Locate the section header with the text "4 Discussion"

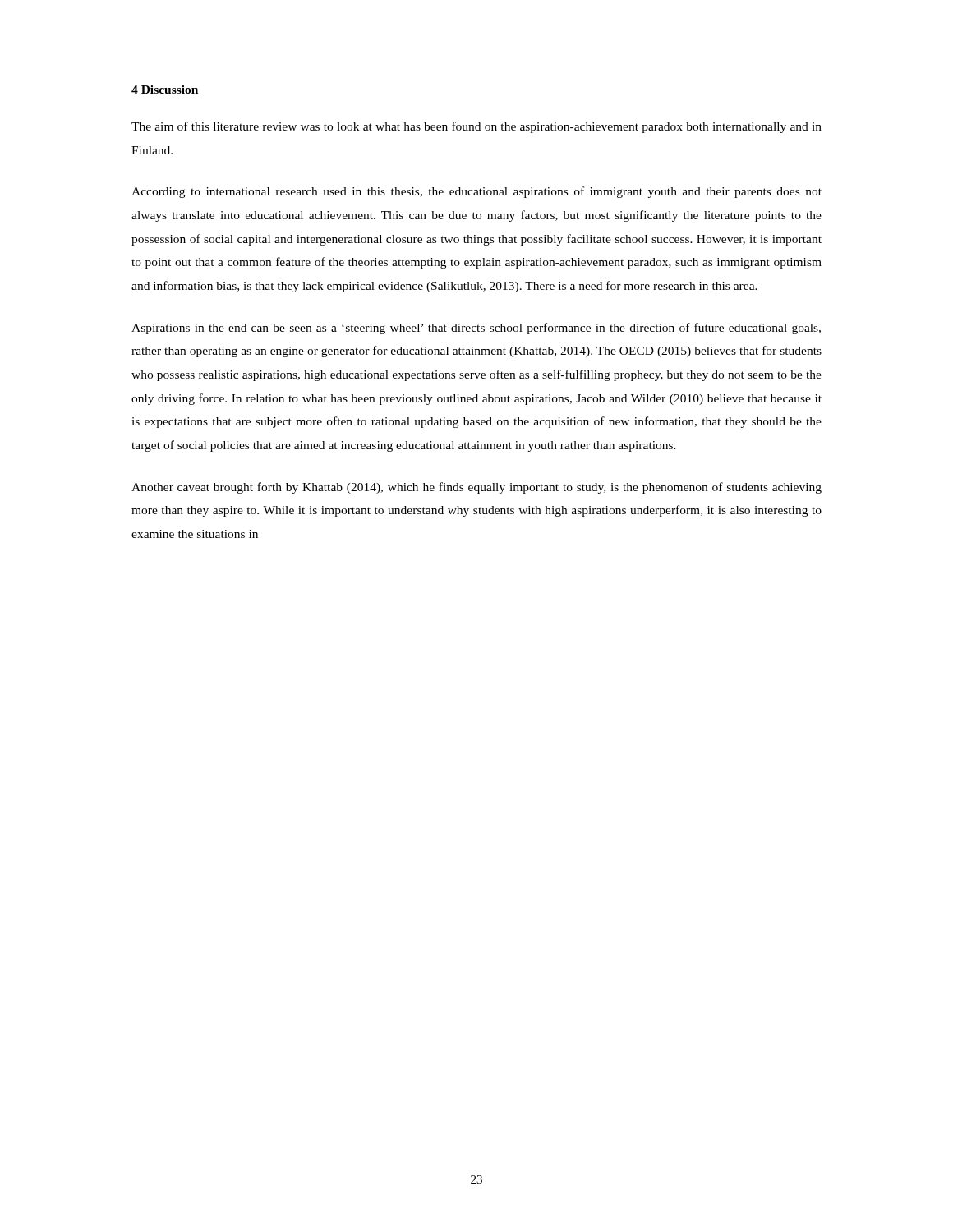click(x=165, y=89)
